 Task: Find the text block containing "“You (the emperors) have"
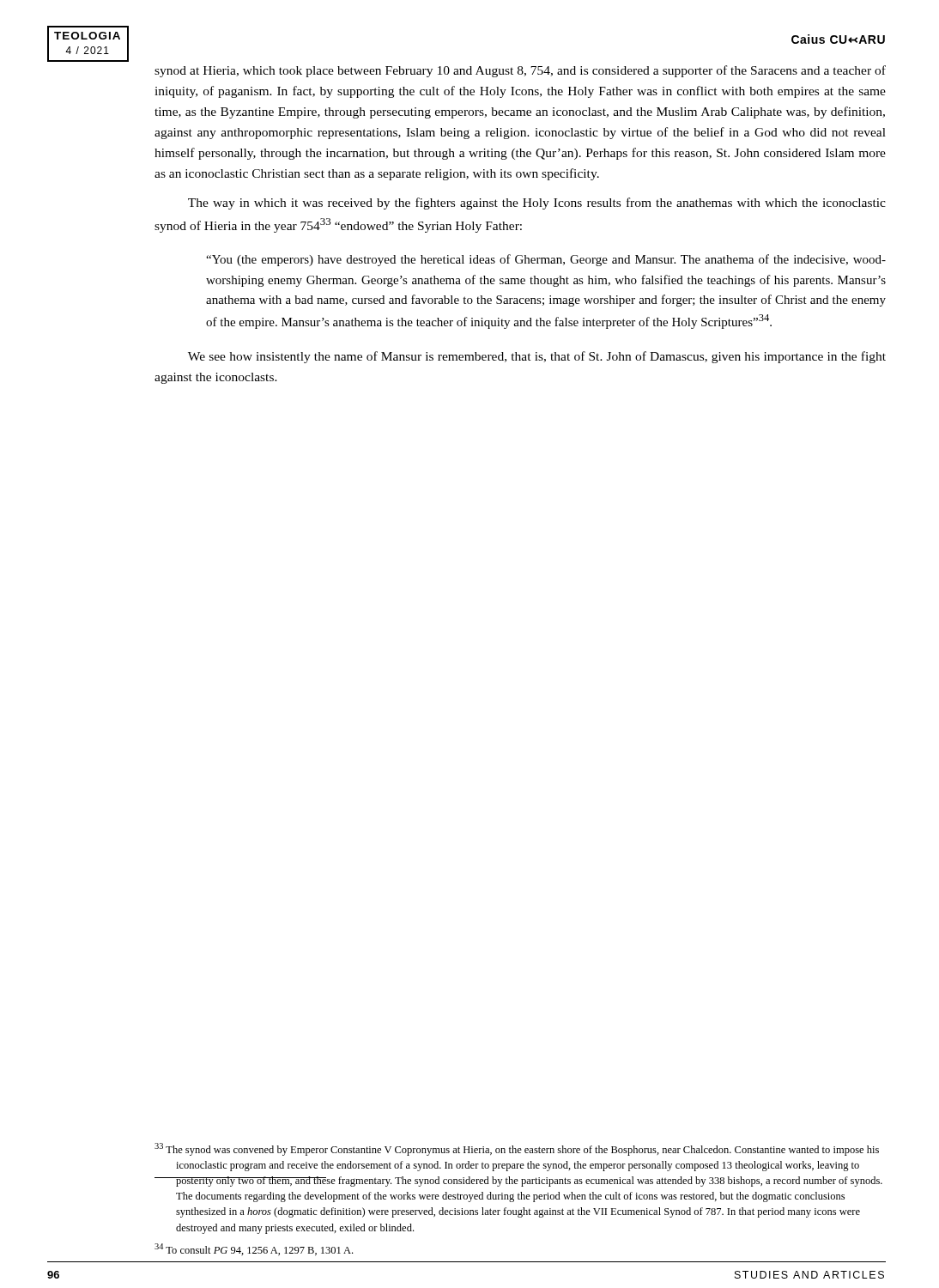pyautogui.click(x=546, y=291)
